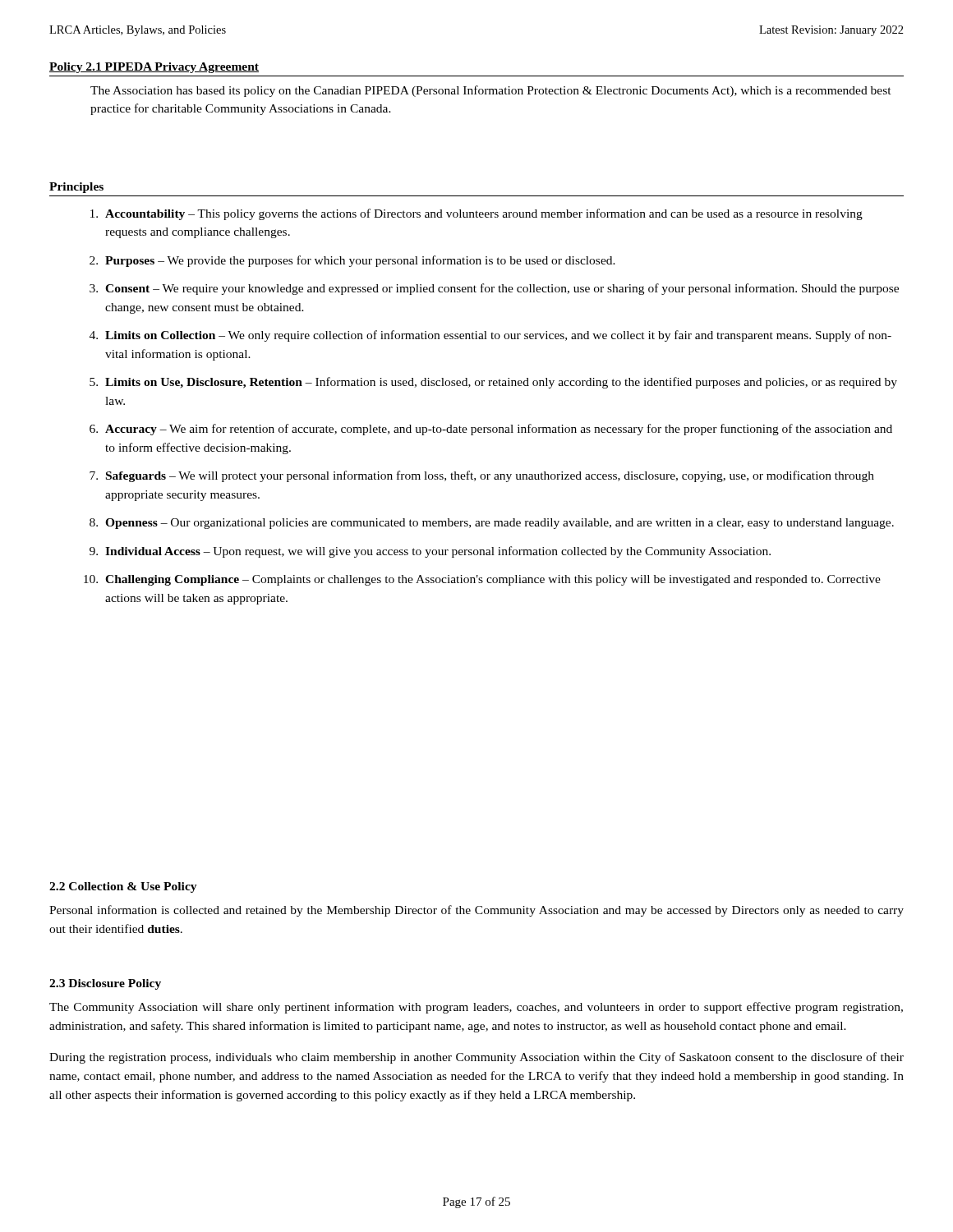Find the block starting "Policy 2.1 PIPEDA Privacy Agreement"
The height and width of the screenshot is (1232, 953).
[476, 68]
